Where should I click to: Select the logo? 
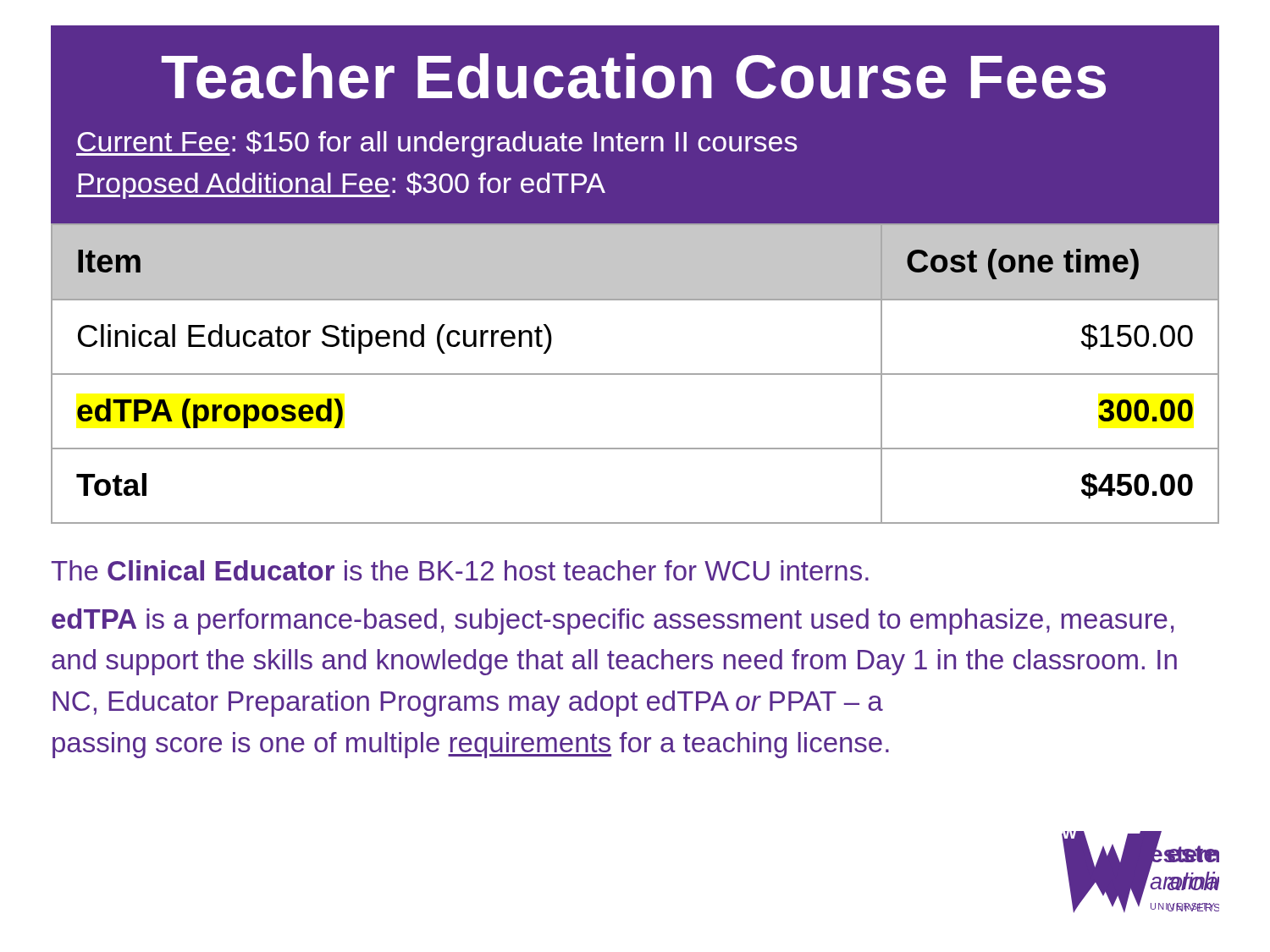tap(1139, 873)
